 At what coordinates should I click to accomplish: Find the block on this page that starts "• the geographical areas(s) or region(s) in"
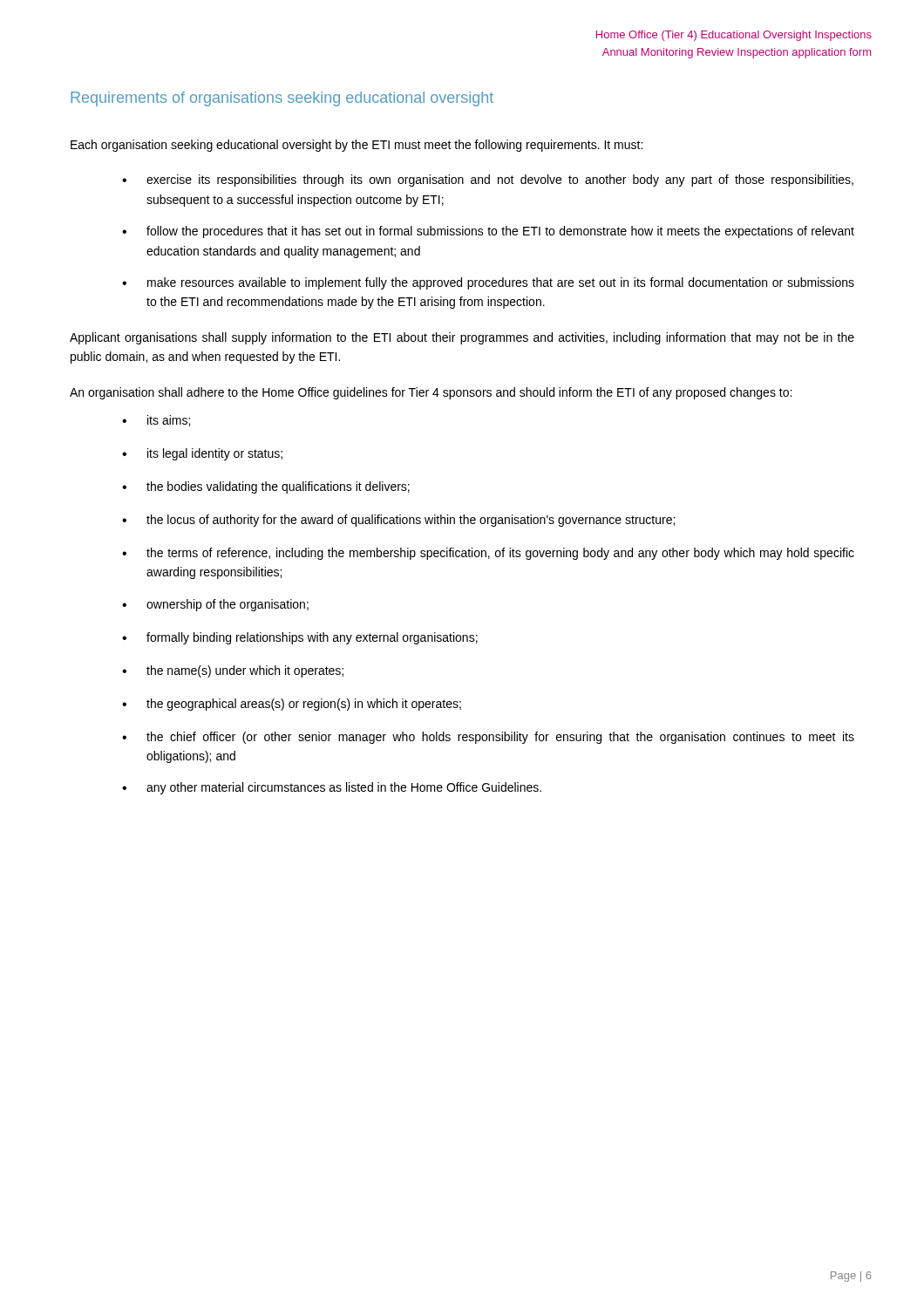pos(292,705)
